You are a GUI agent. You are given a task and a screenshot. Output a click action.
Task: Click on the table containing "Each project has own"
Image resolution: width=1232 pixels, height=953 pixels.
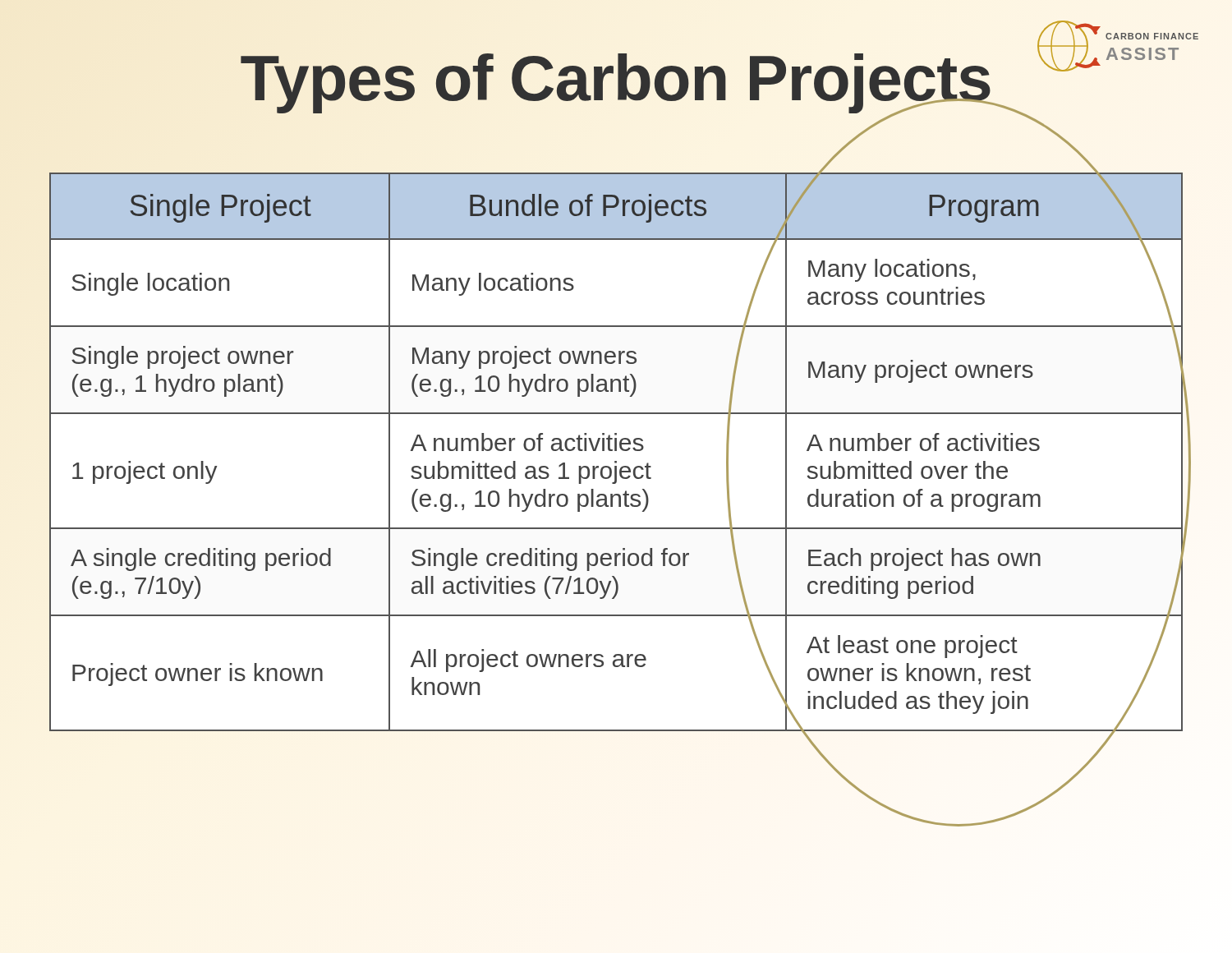(616, 452)
